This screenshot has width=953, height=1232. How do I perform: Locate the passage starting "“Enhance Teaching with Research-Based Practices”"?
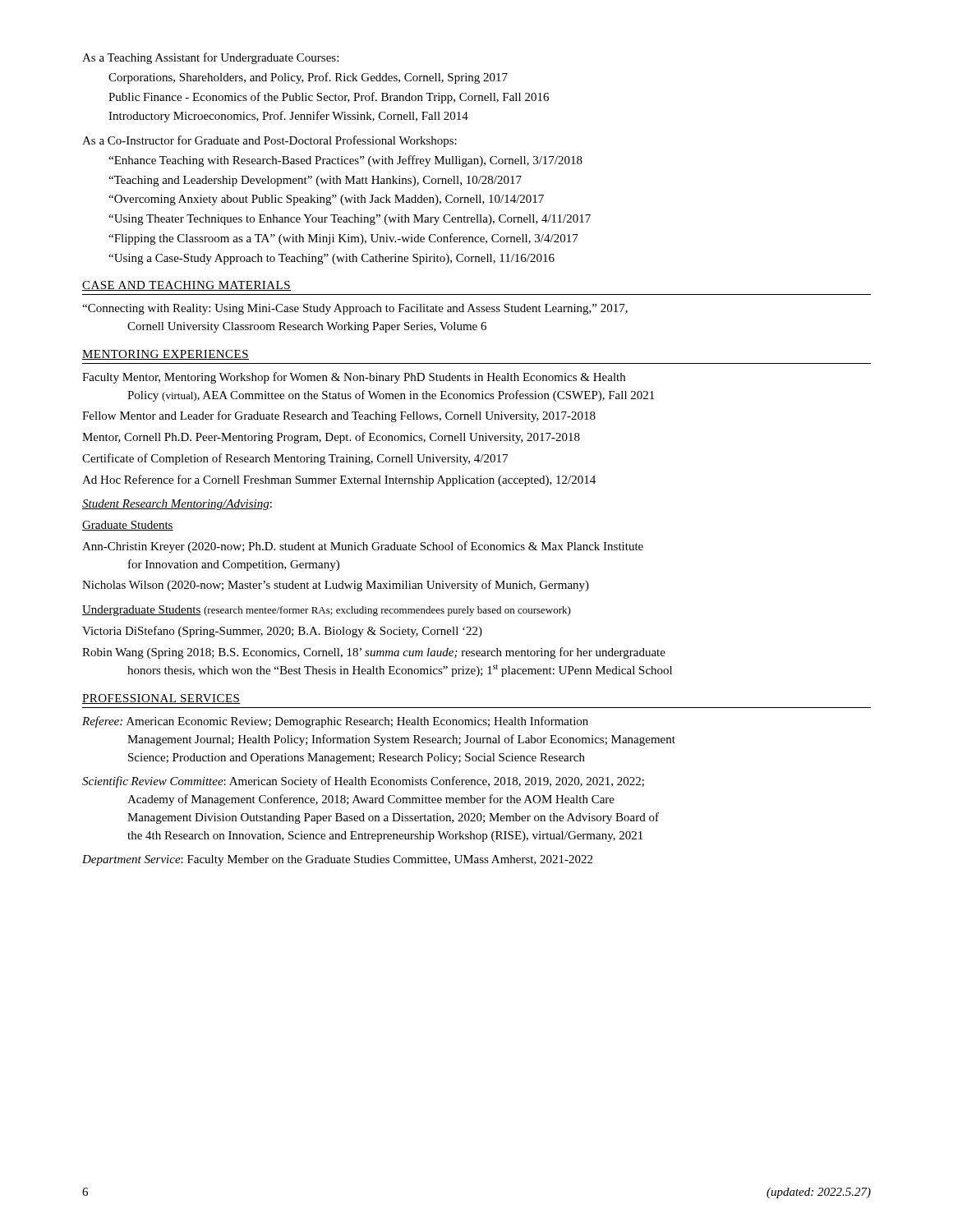pos(345,160)
